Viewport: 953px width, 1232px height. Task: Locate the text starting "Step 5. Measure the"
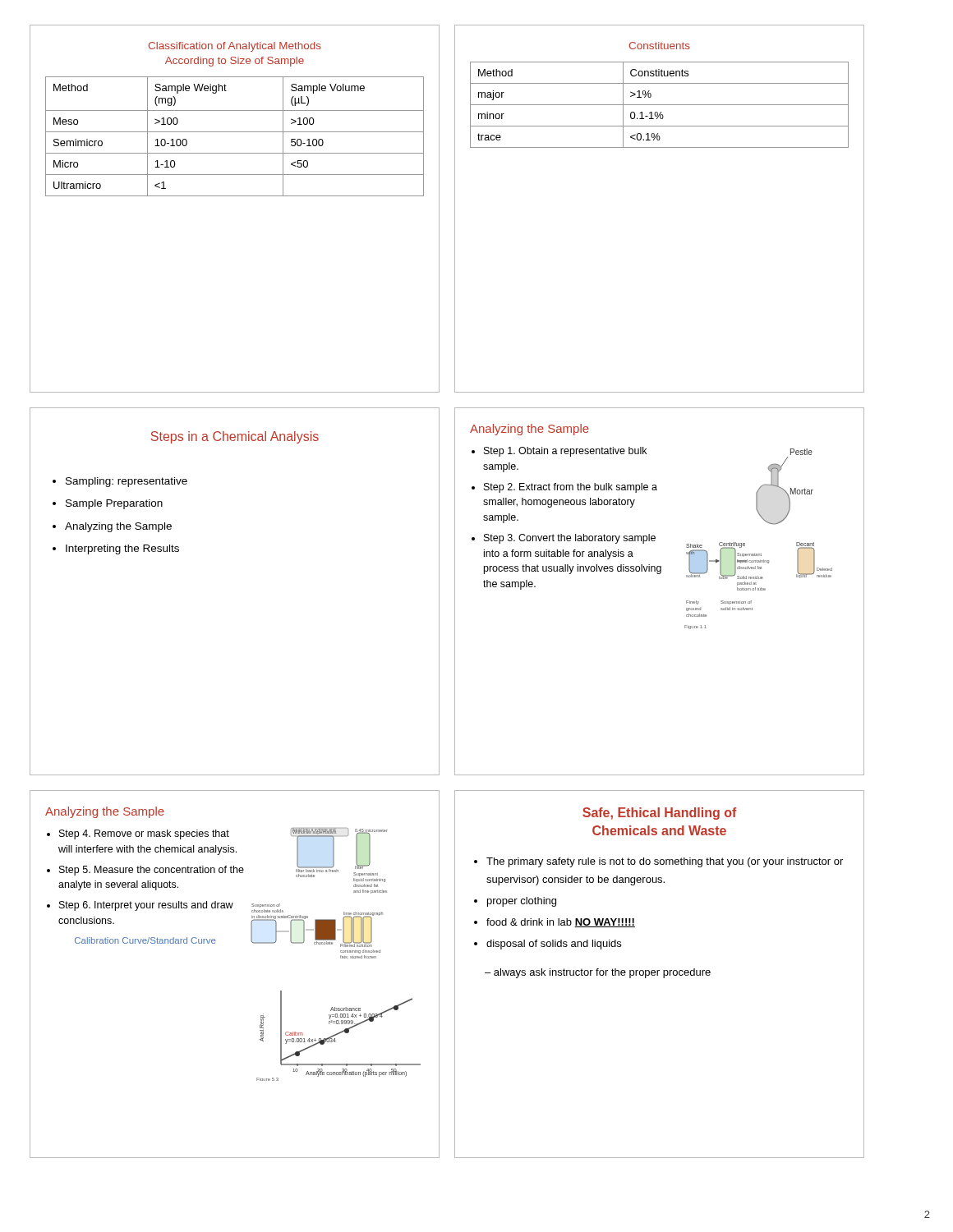(152, 877)
